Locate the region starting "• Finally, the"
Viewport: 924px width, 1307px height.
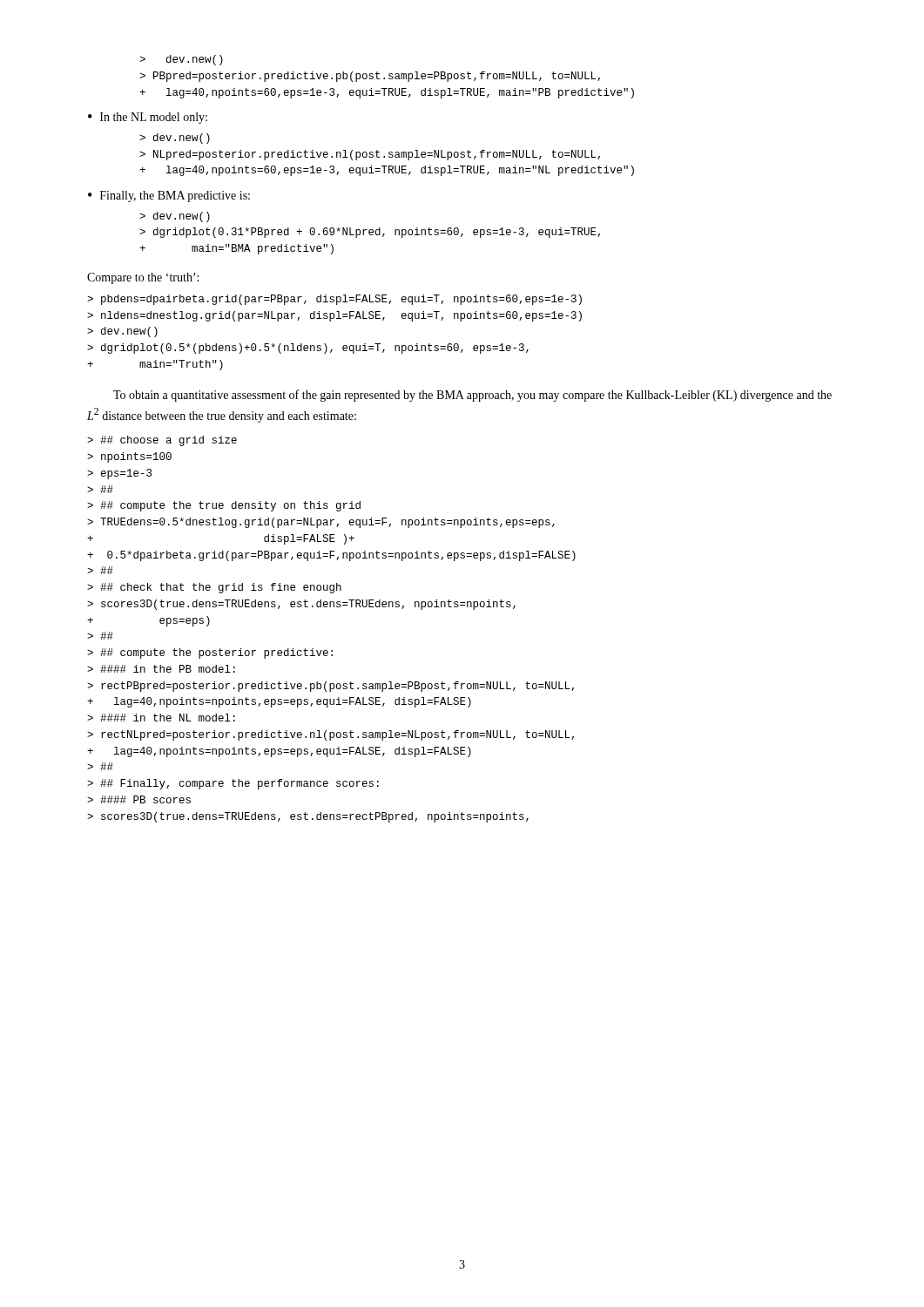coord(169,196)
